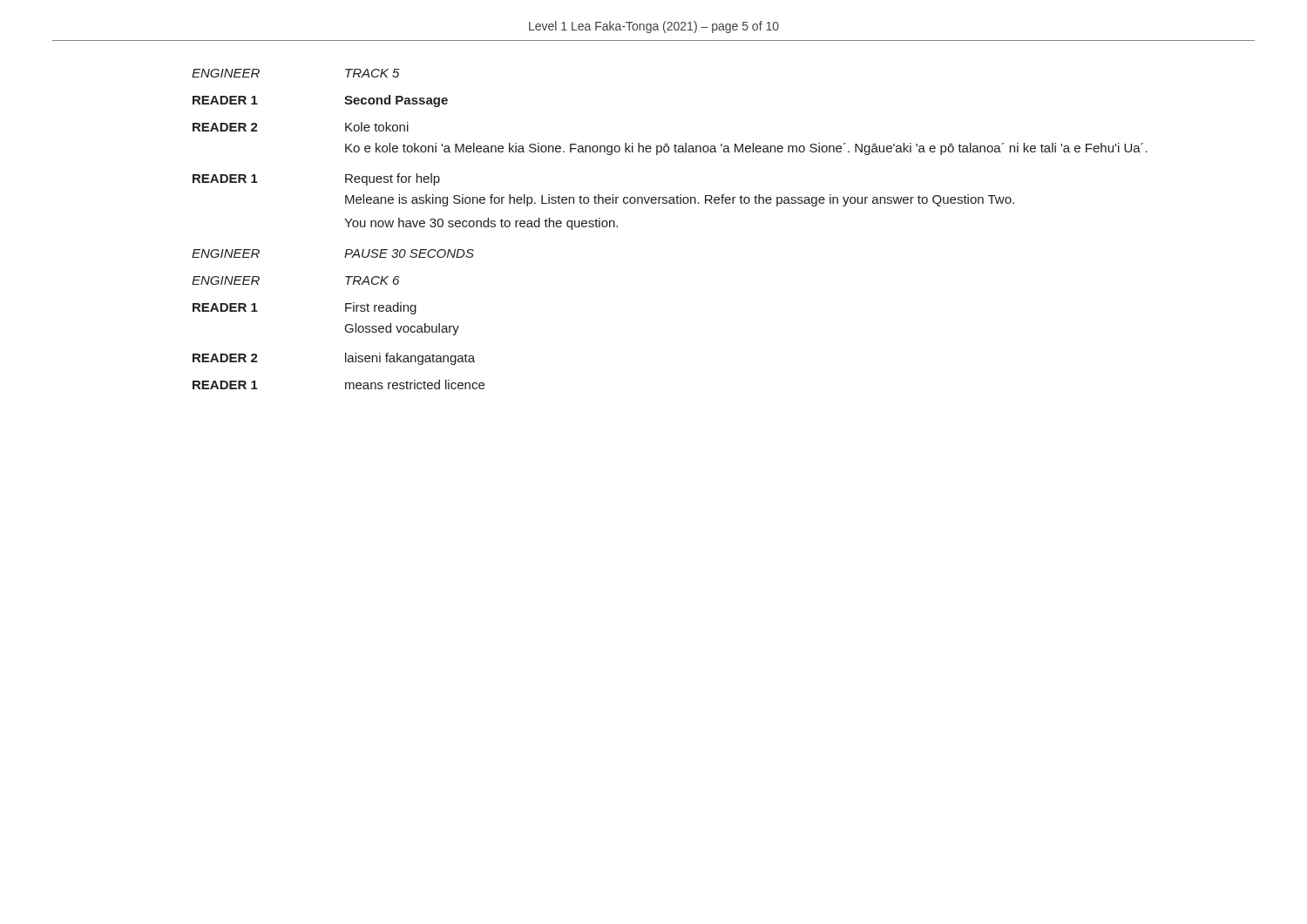The width and height of the screenshot is (1307, 924).
Task: Select the text containing "READER 2 laiseni fakangatangata"
Action: point(225,360)
